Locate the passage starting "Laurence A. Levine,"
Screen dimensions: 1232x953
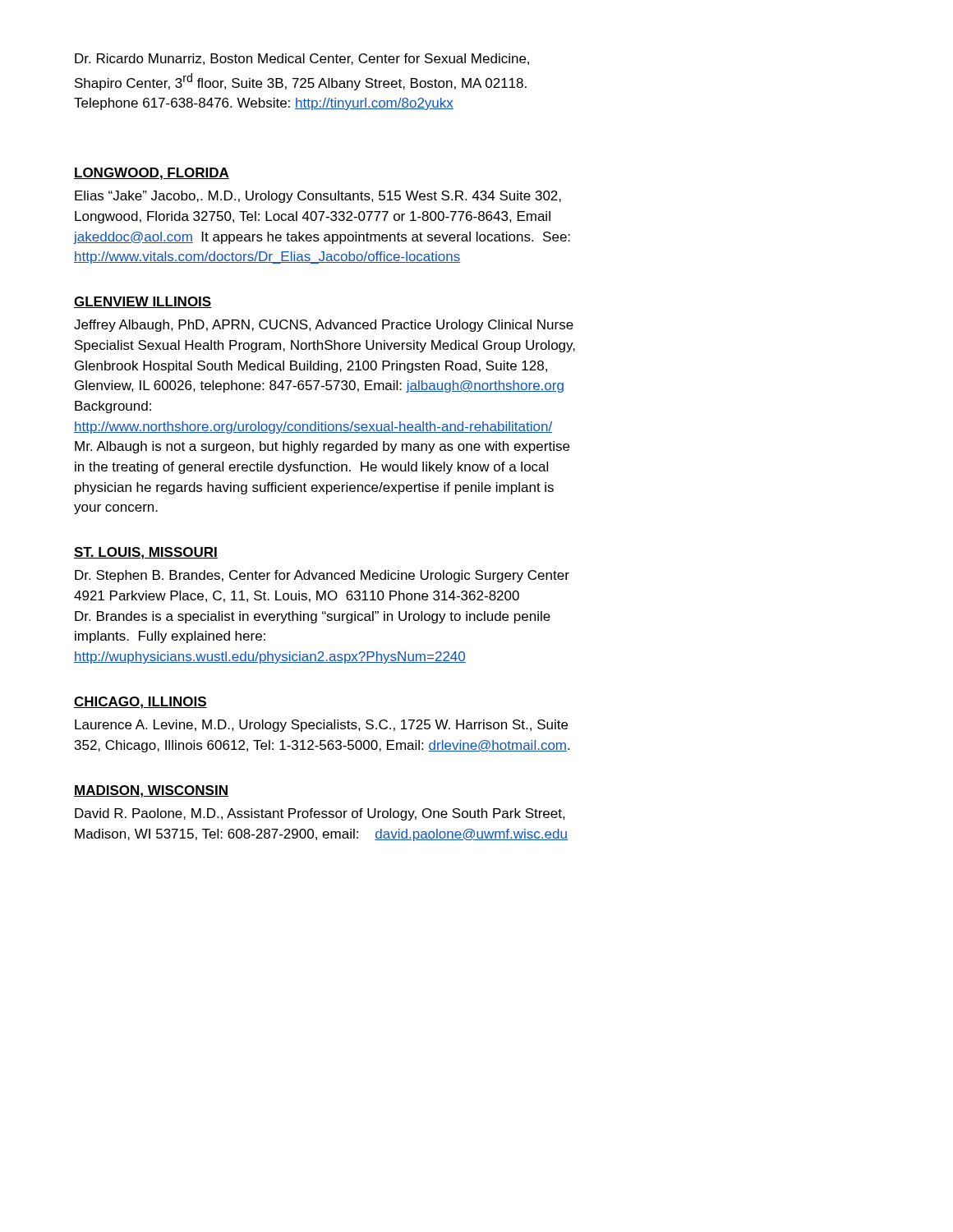tap(476, 736)
